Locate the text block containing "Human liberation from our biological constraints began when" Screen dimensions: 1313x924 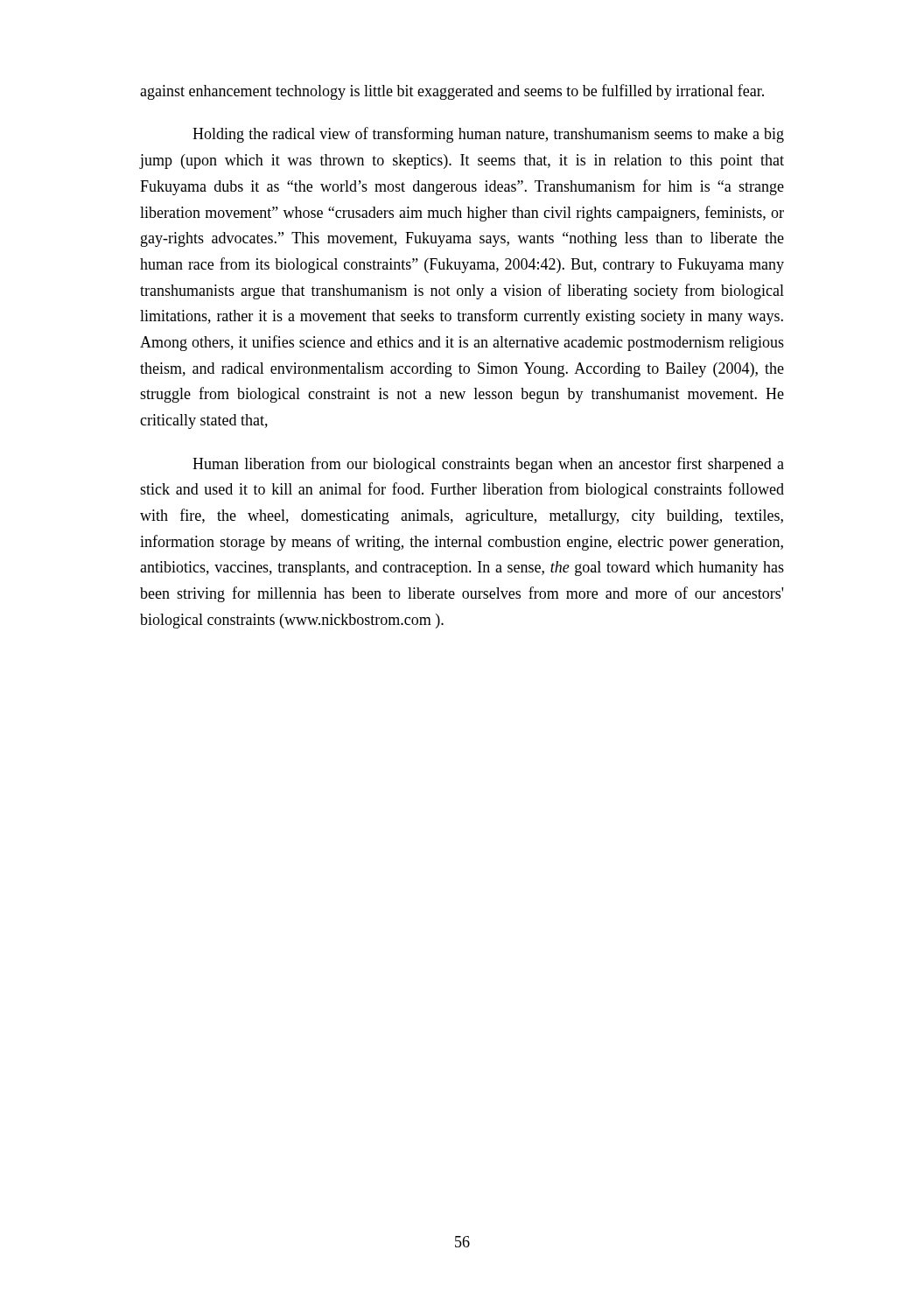click(462, 541)
